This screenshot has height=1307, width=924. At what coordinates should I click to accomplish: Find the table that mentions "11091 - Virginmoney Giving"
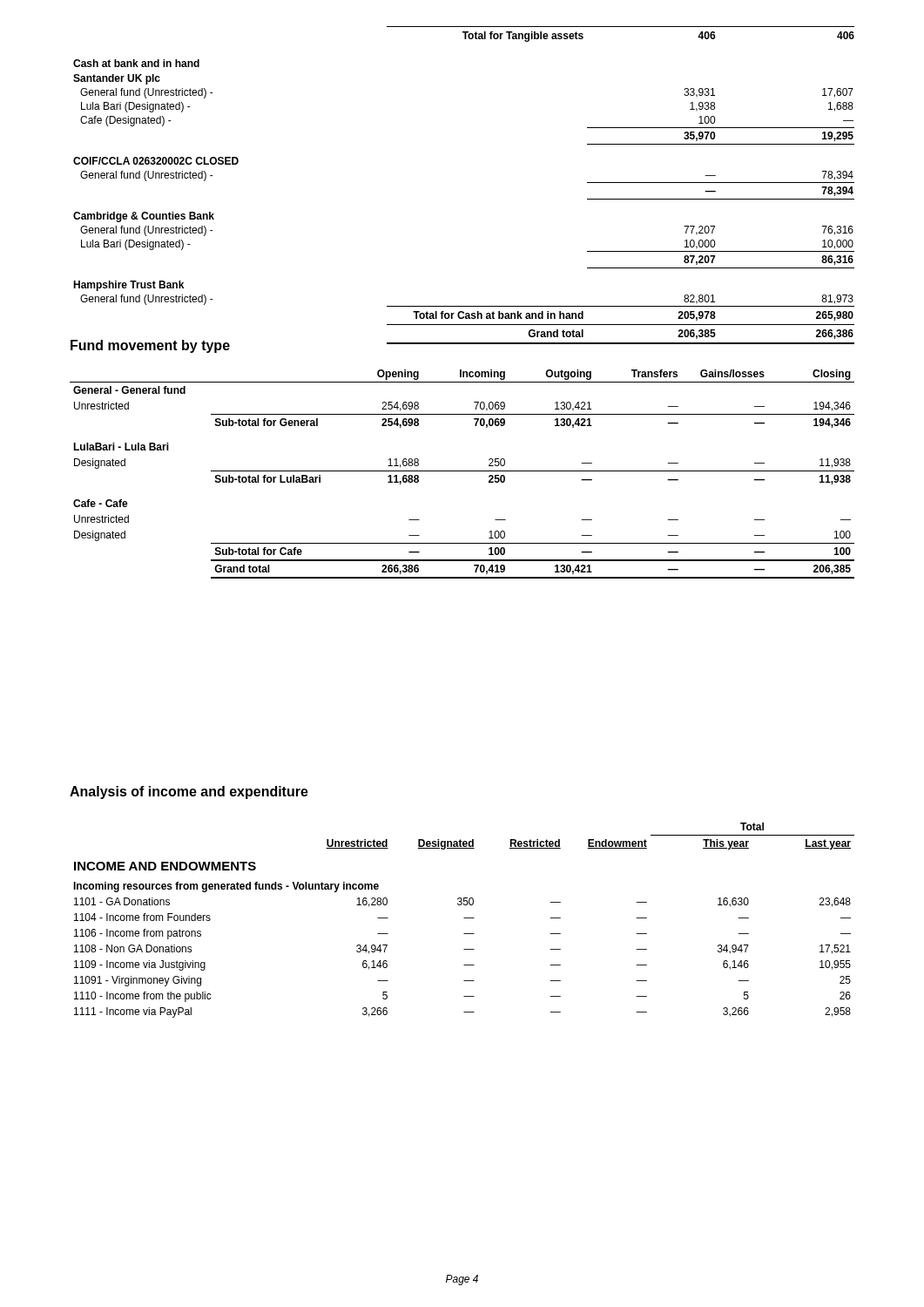(462, 919)
